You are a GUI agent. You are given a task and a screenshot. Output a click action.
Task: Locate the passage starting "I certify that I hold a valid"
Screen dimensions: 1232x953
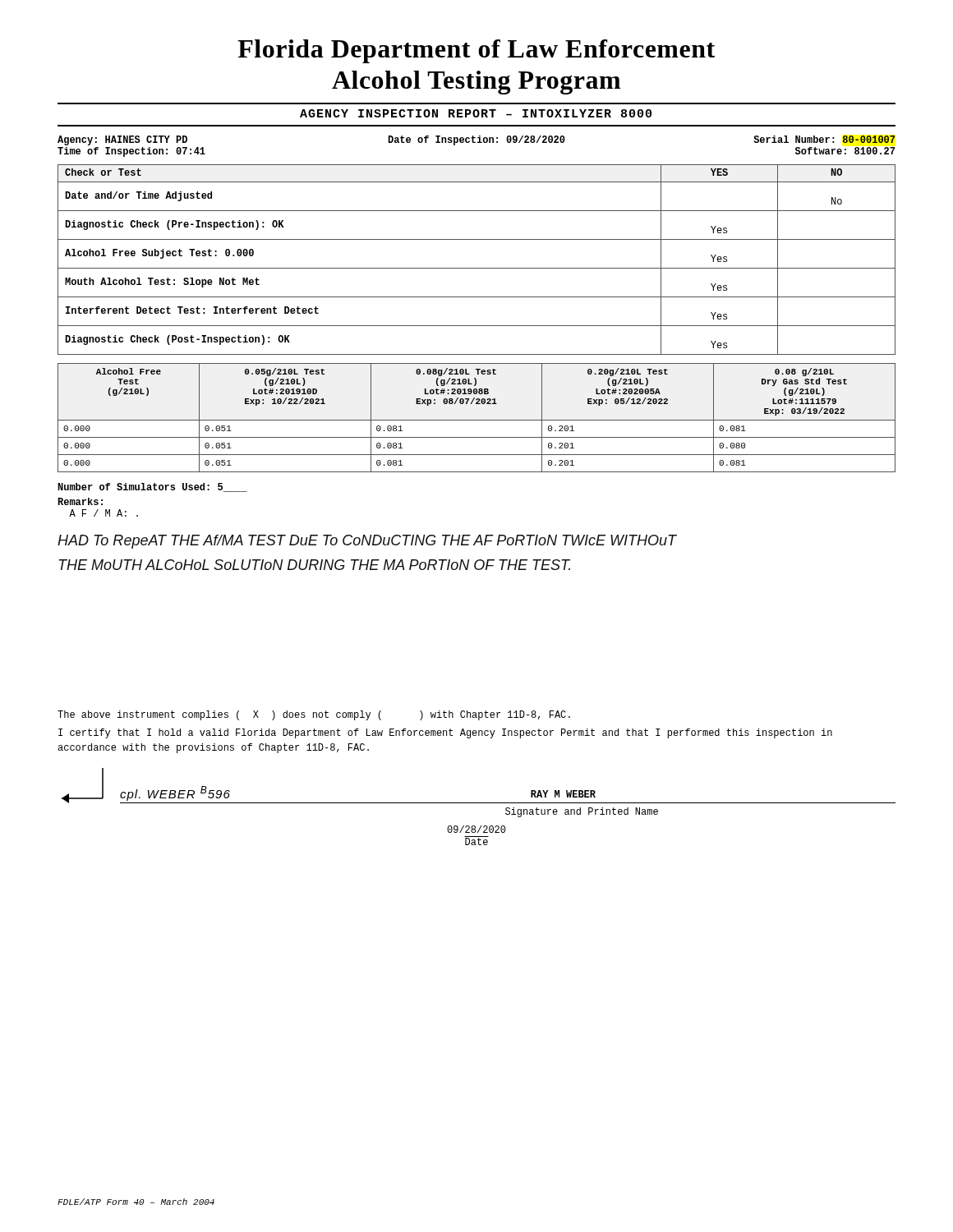pyautogui.click(x=476, y=741)
